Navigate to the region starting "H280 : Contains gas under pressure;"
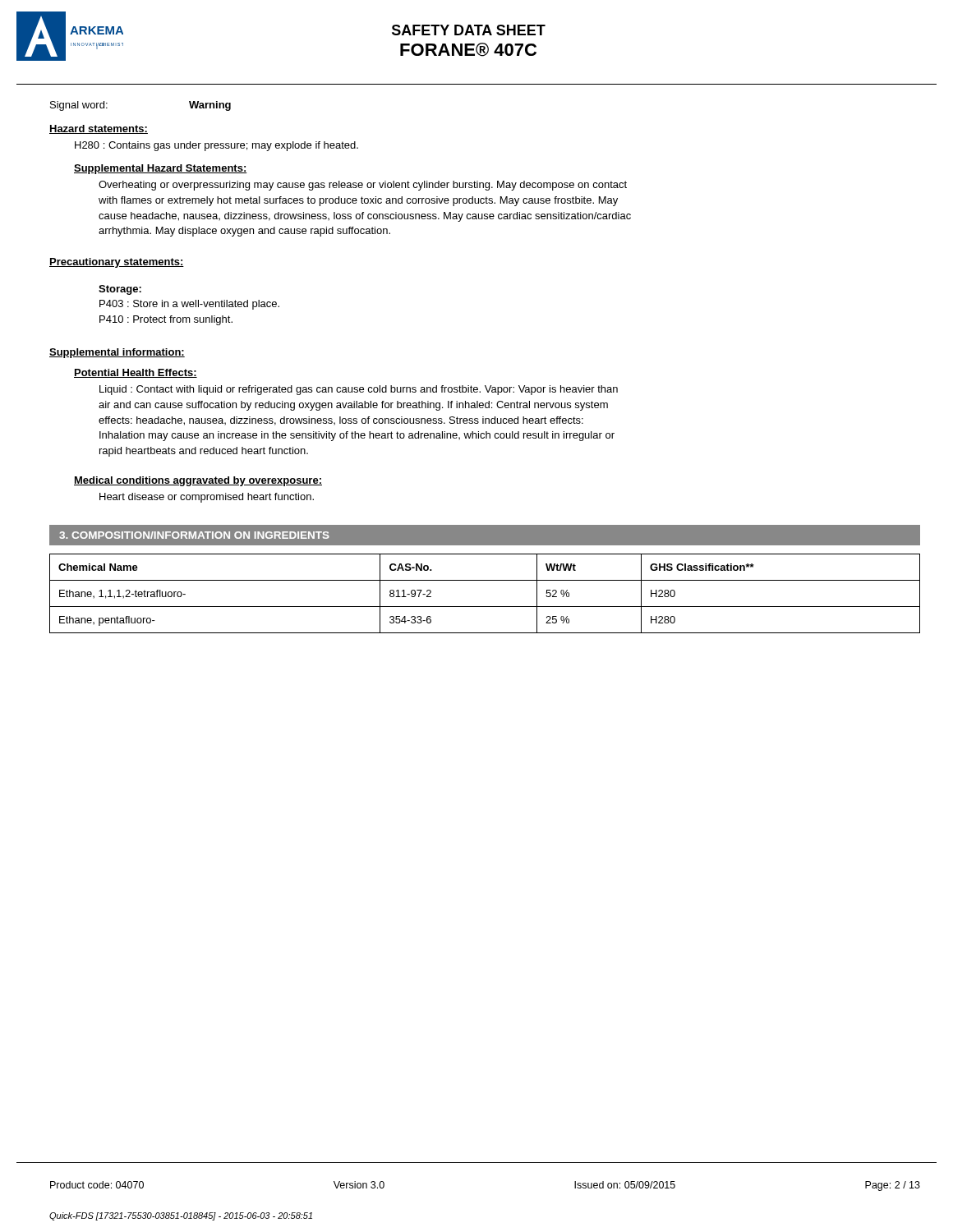The height and width of the screenshot is (1232, 953). (x=216, y=145)
